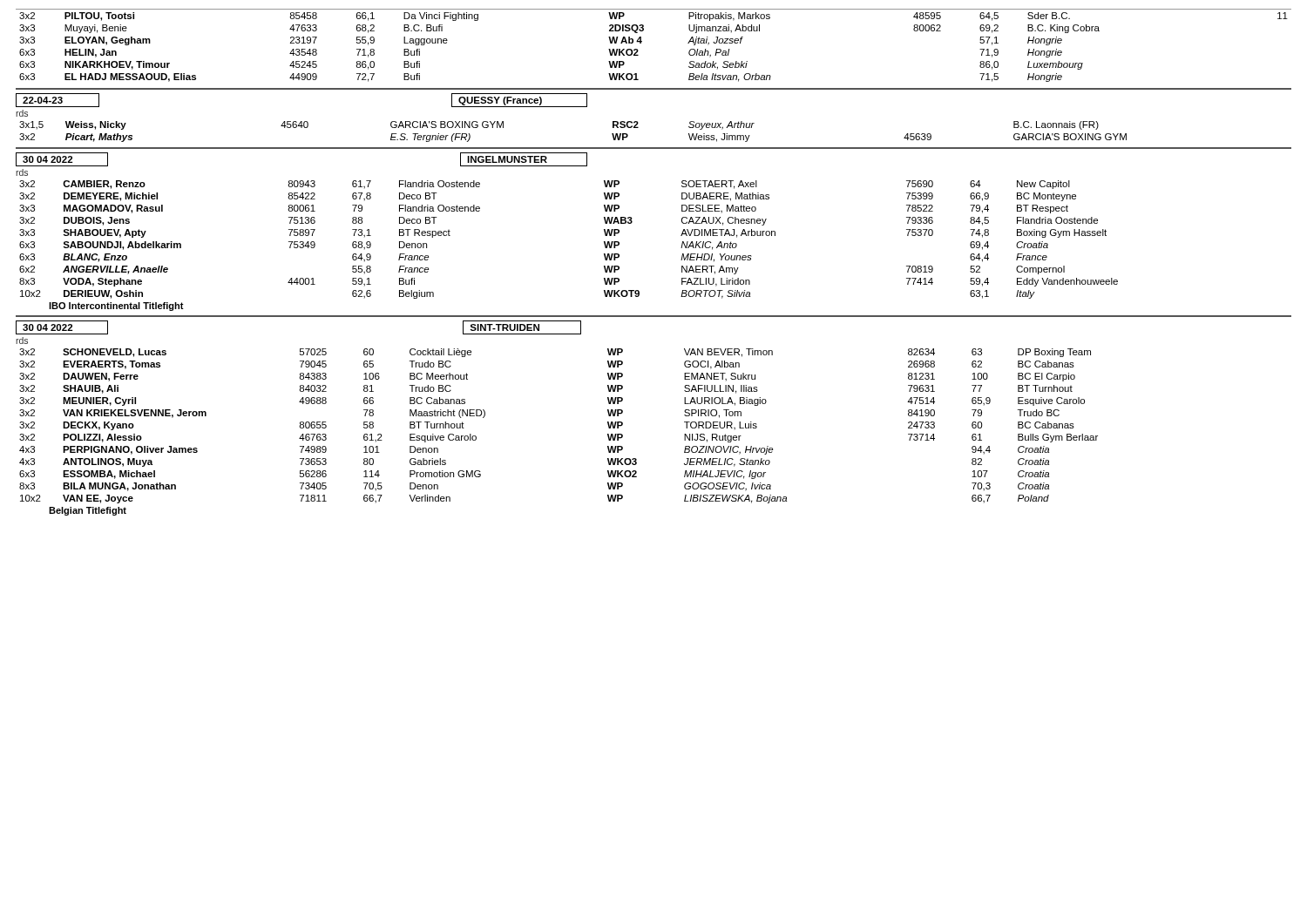Image resolution: width=1307 pixels, height=924 pixels.
Task: Locate the table with the text "Ajtai, Jozsef"
Action: [x=654, y=46]
